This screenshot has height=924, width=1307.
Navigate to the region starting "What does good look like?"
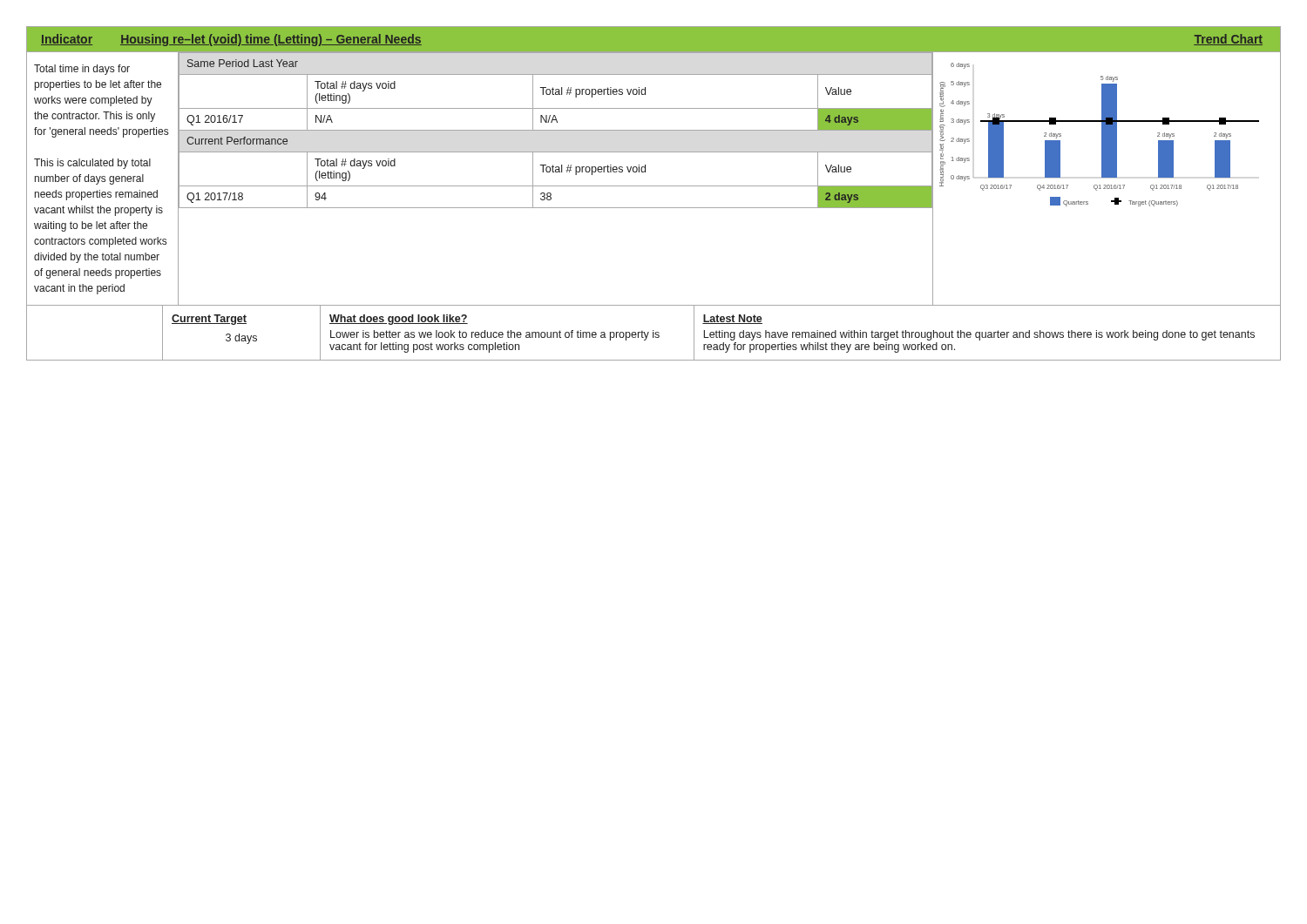pyautogui.click(x=507, y=333)
